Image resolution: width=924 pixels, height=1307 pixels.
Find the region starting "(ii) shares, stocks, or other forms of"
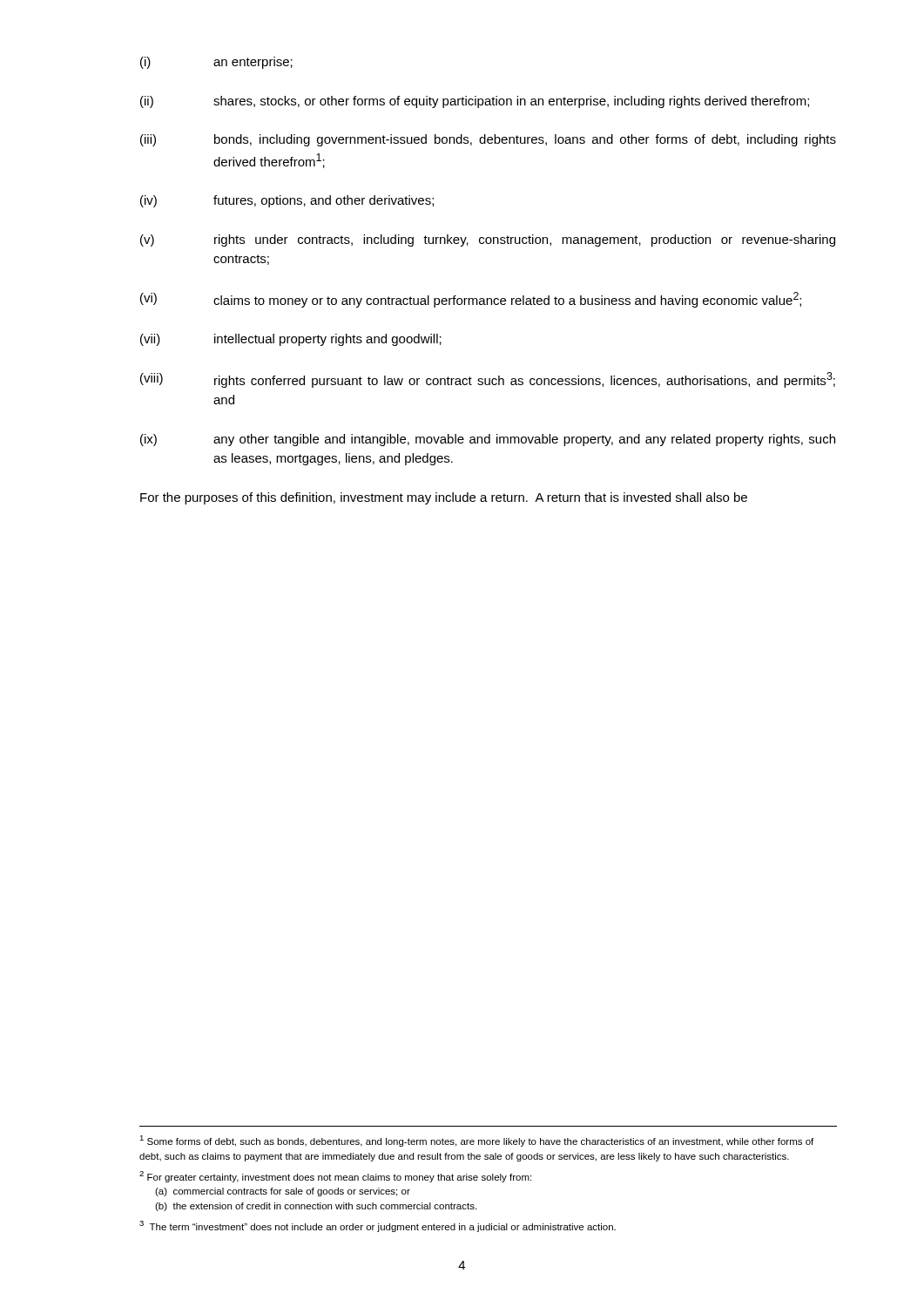pos(488,101)
